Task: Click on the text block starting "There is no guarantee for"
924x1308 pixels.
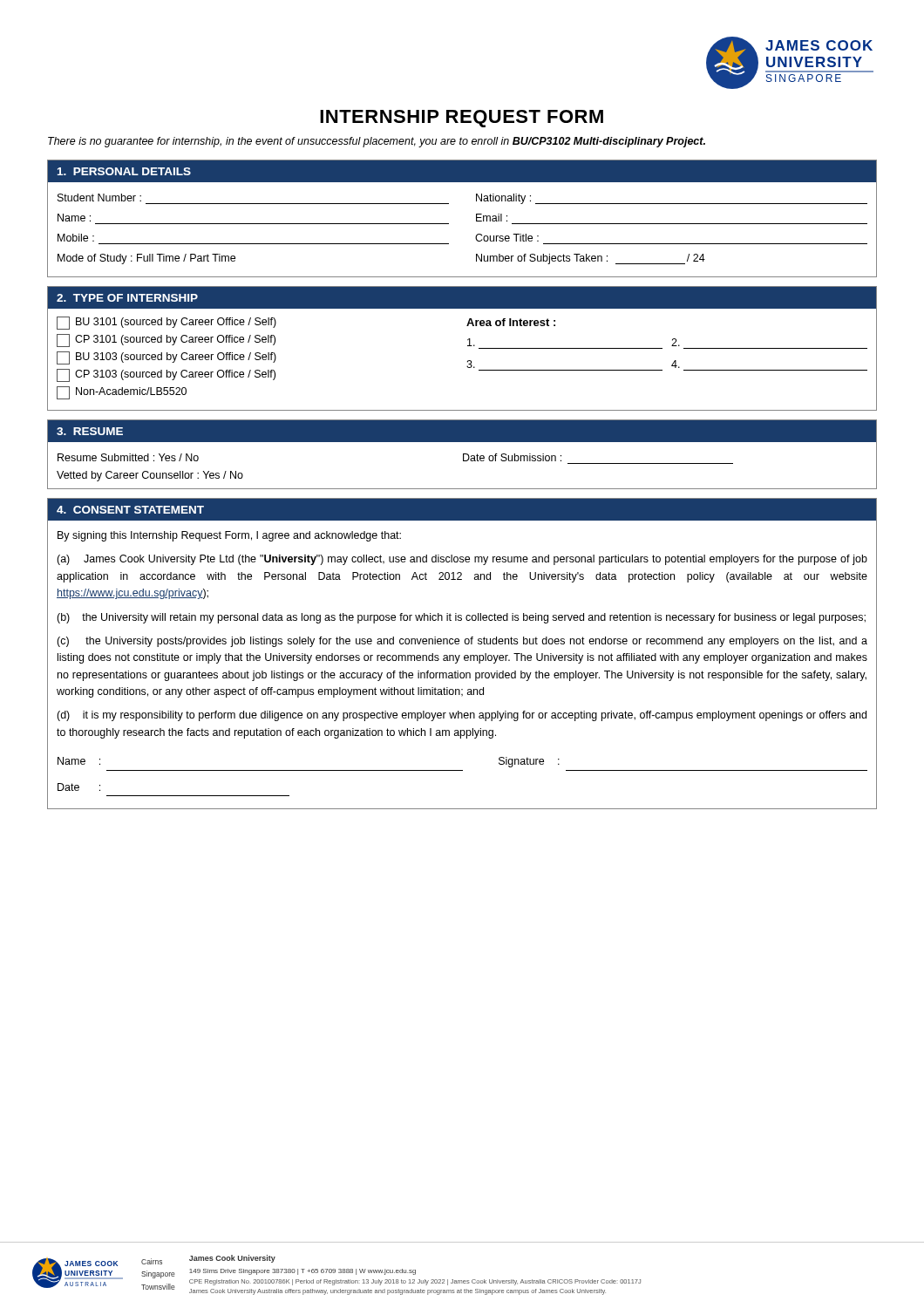Action: (x=377, y=141)
